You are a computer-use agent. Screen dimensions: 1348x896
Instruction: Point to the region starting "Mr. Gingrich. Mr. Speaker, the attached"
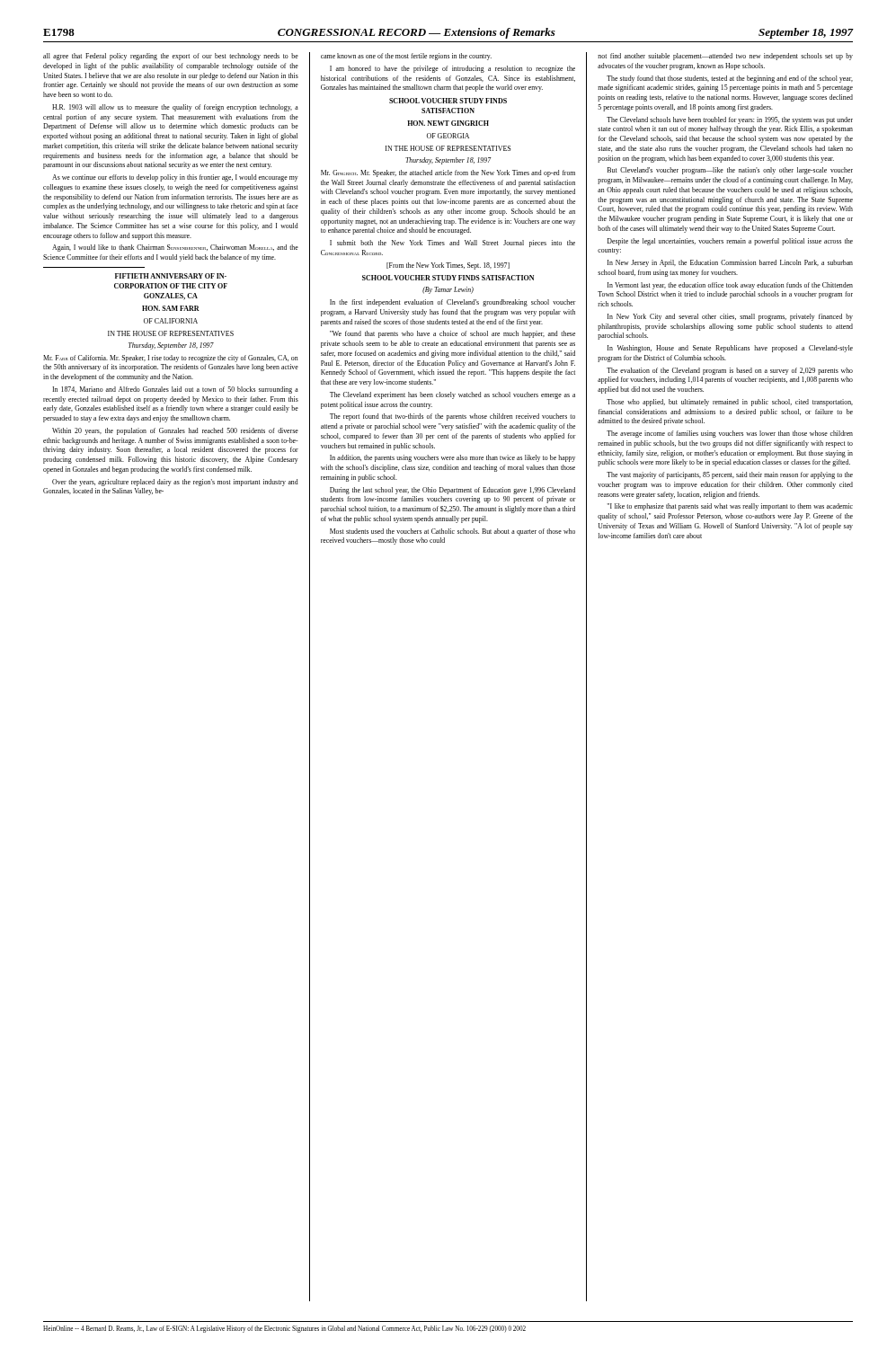[x=448, y=214]
